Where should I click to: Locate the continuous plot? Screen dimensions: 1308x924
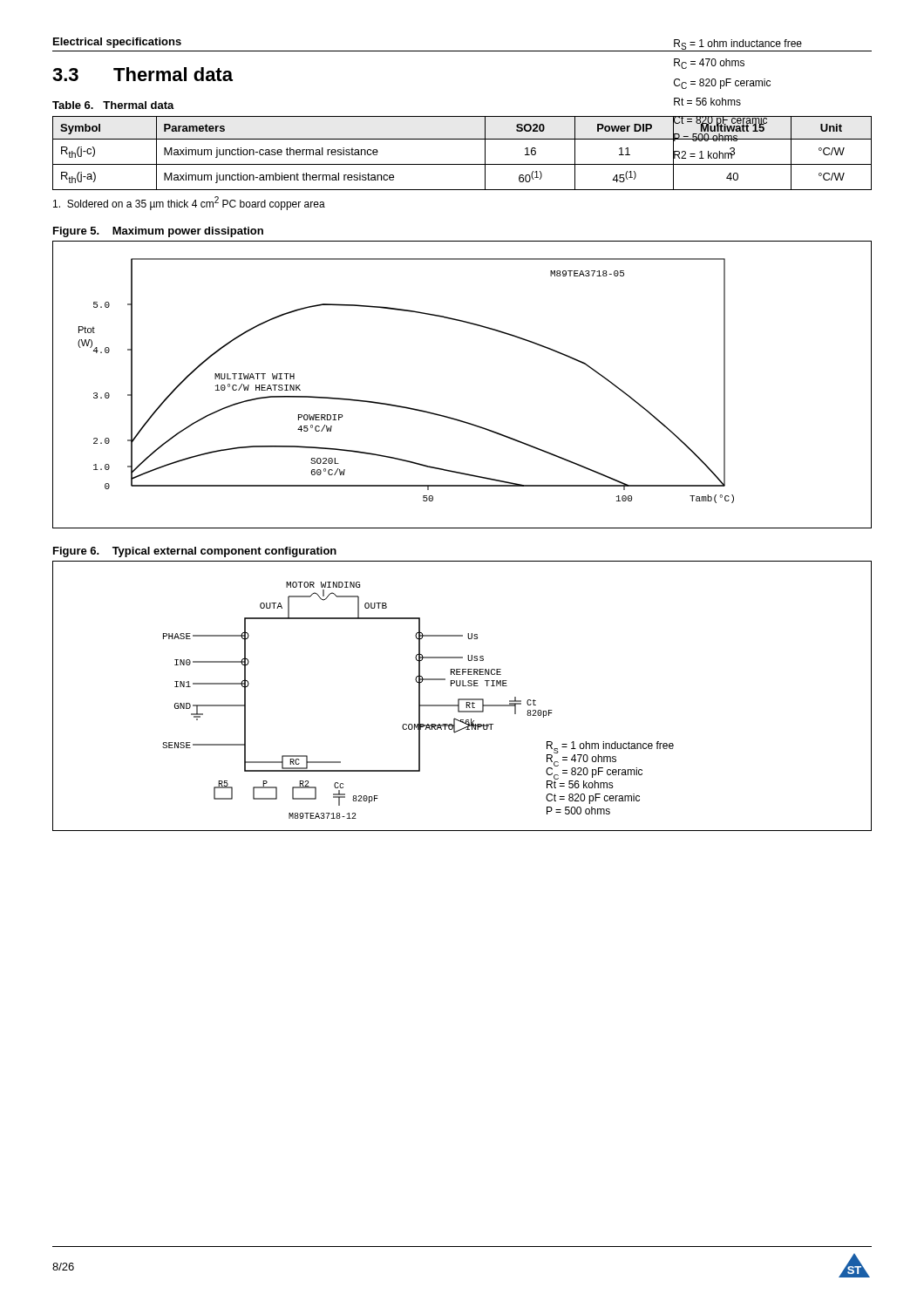[462, 384]
